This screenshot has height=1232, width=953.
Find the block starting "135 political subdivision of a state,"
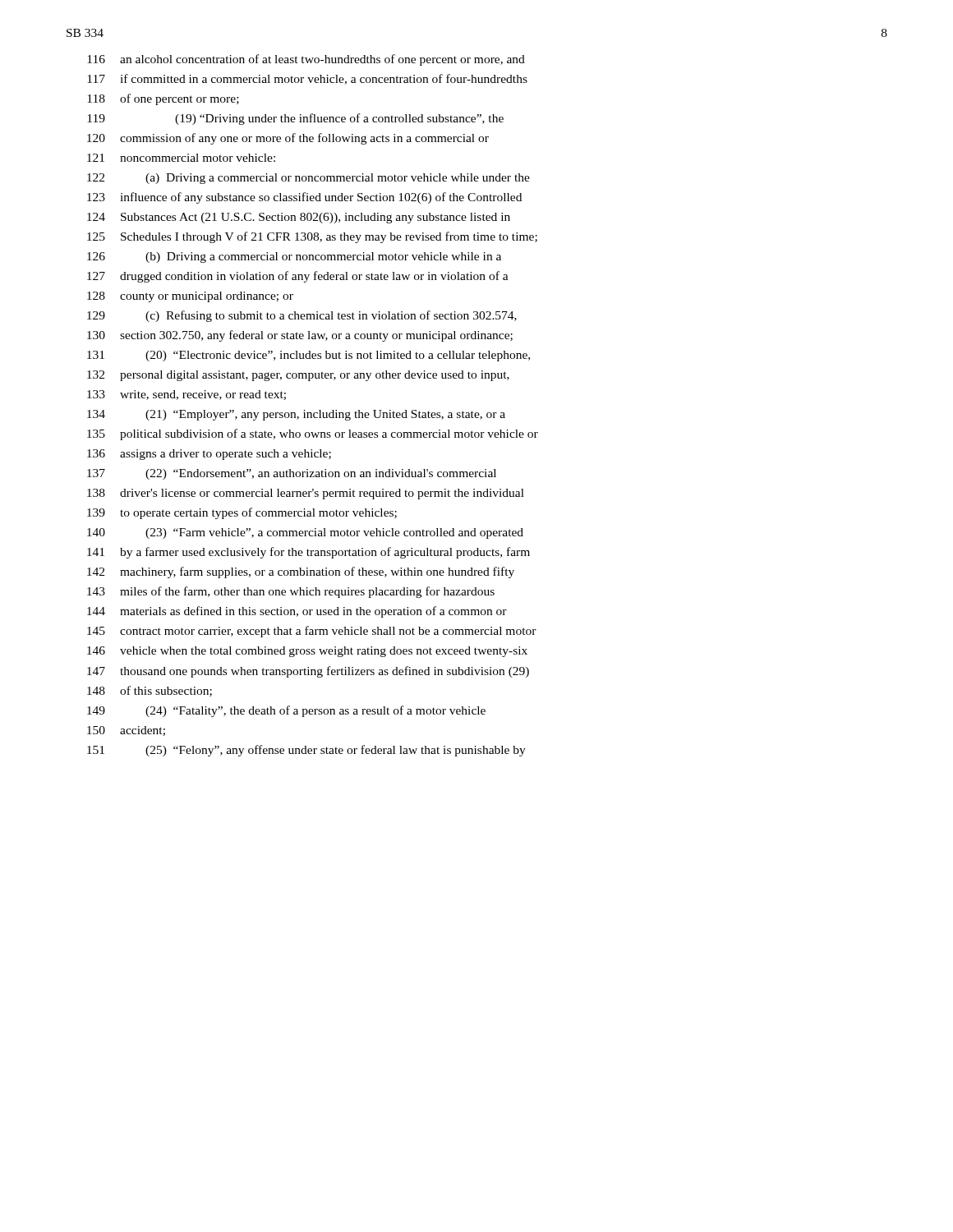coord(476,434)
